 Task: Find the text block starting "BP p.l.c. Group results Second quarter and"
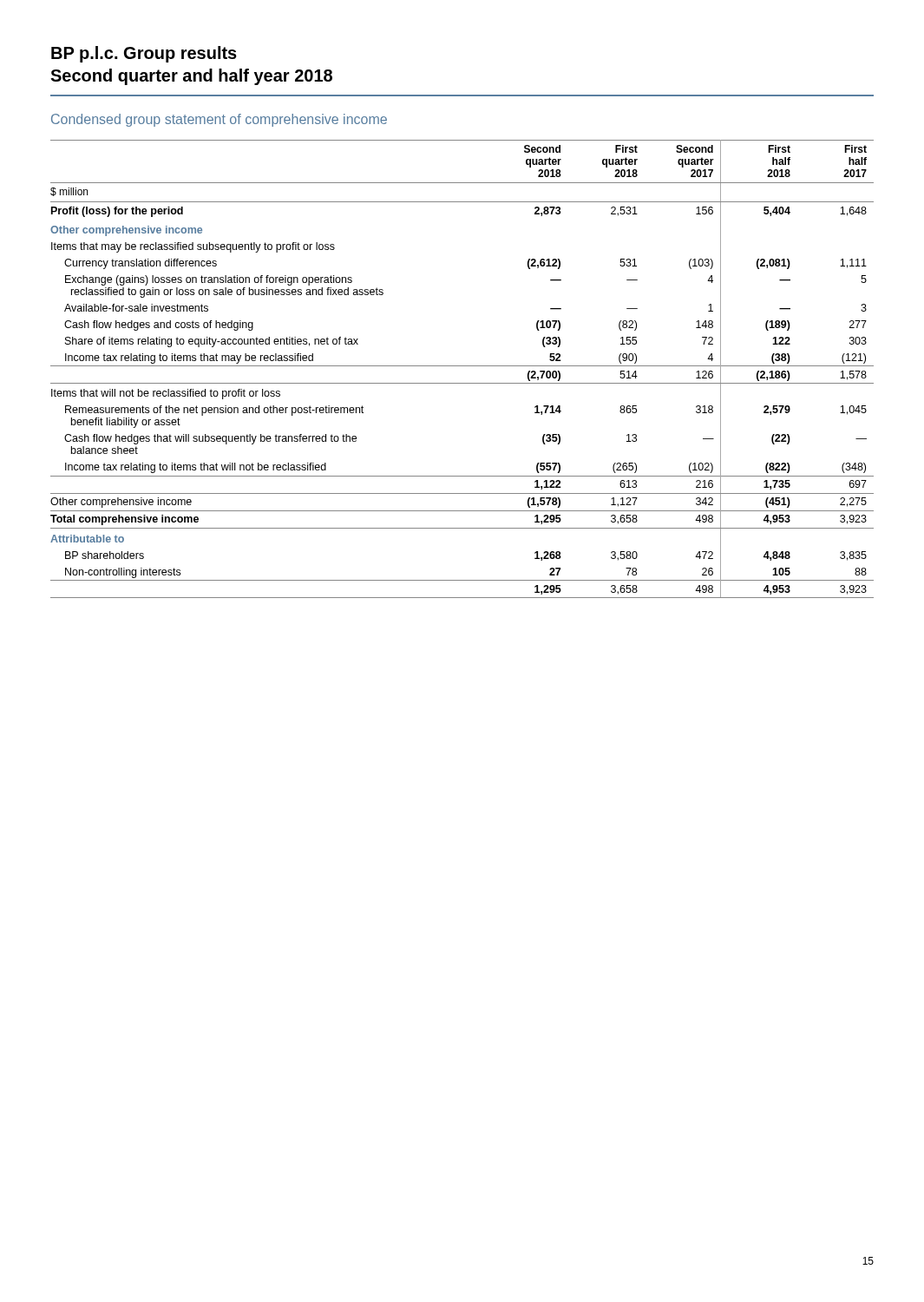[x=144, y=54]
